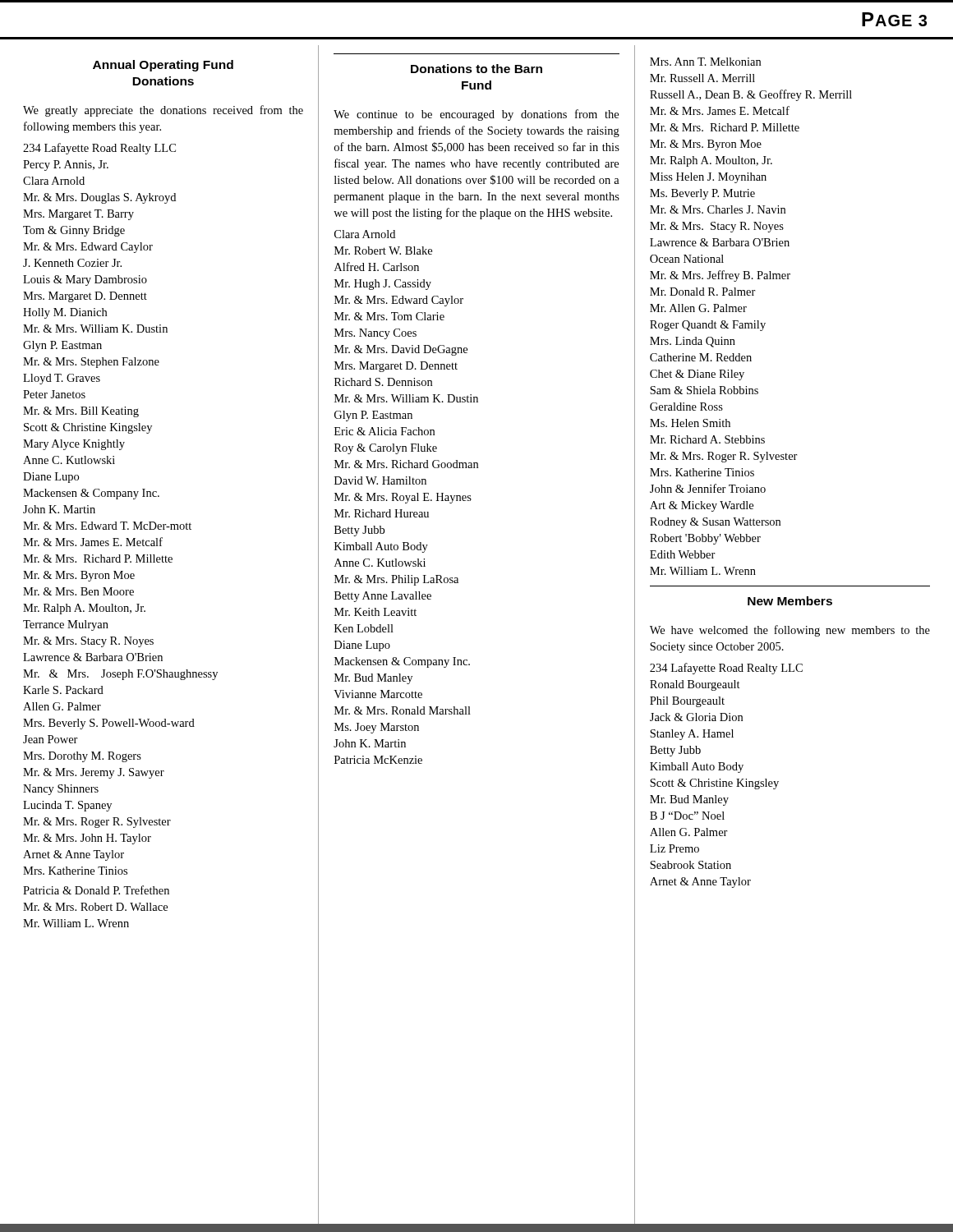Click on the section header containing "Donations to the BarnFund"
Viewport: 953px width, 1232px height.
point(476,77)
